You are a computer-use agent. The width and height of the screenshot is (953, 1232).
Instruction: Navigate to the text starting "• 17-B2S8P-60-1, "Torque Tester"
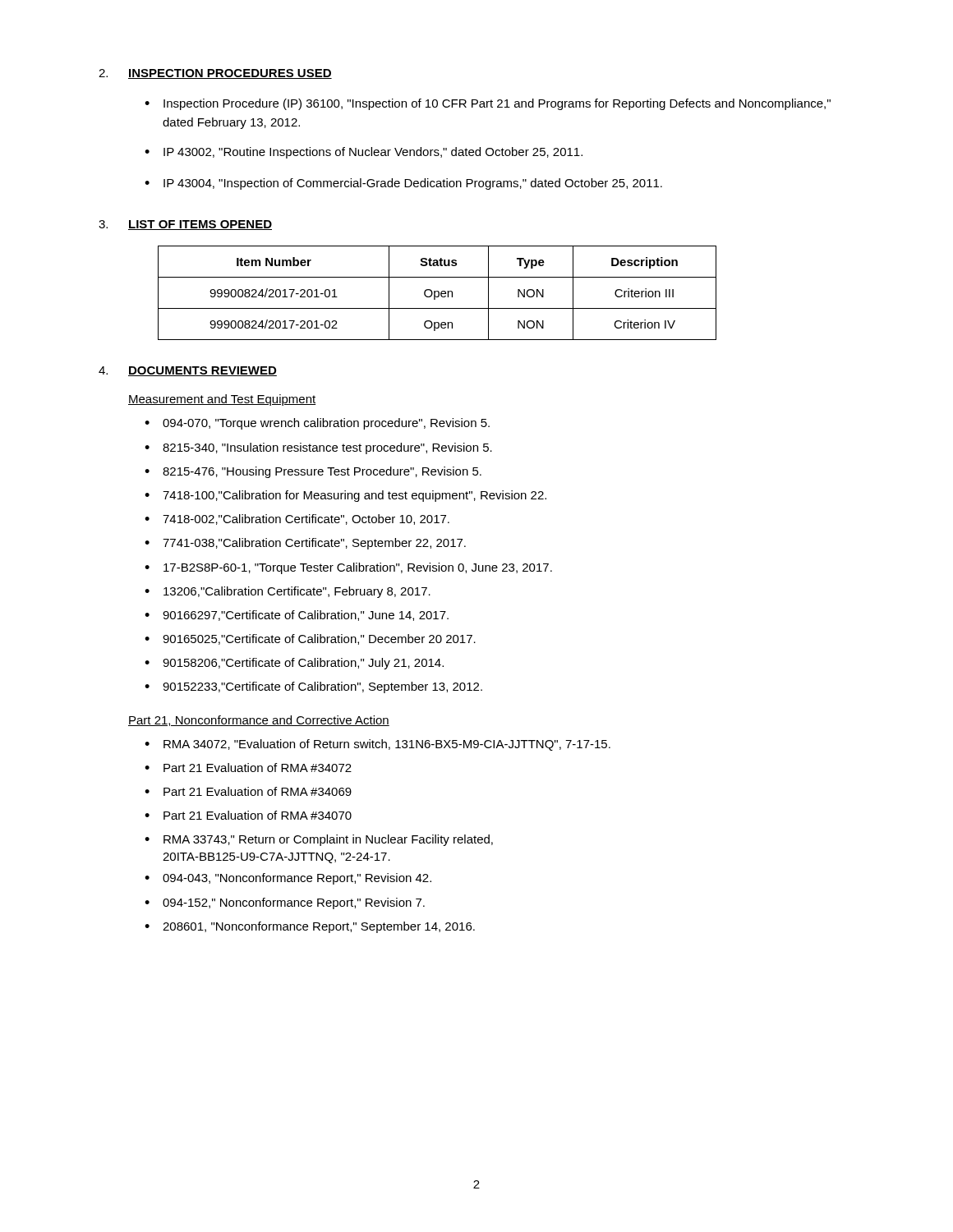[x=500, y=568]
